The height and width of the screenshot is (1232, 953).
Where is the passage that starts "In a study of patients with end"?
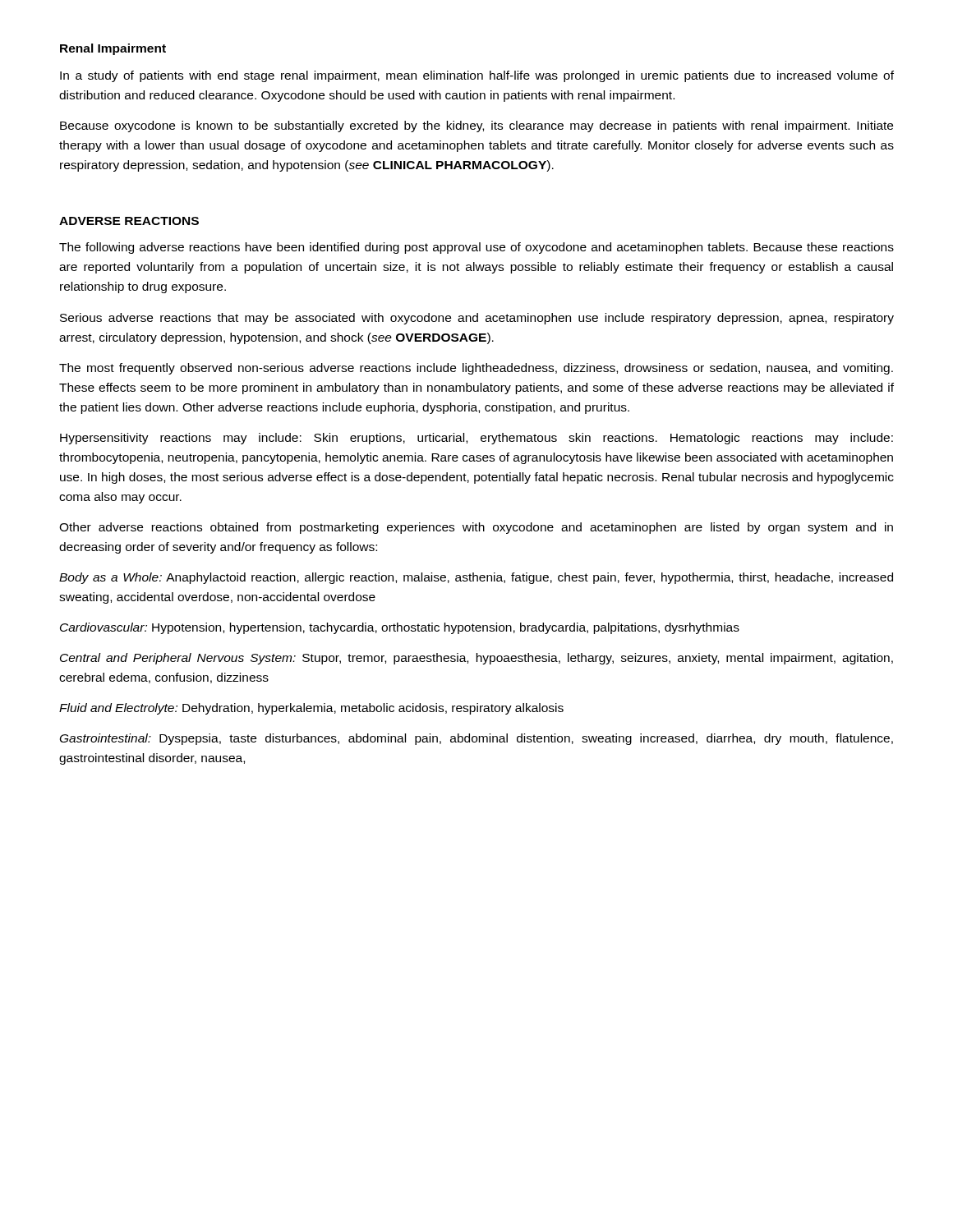[x=476, y=85]
